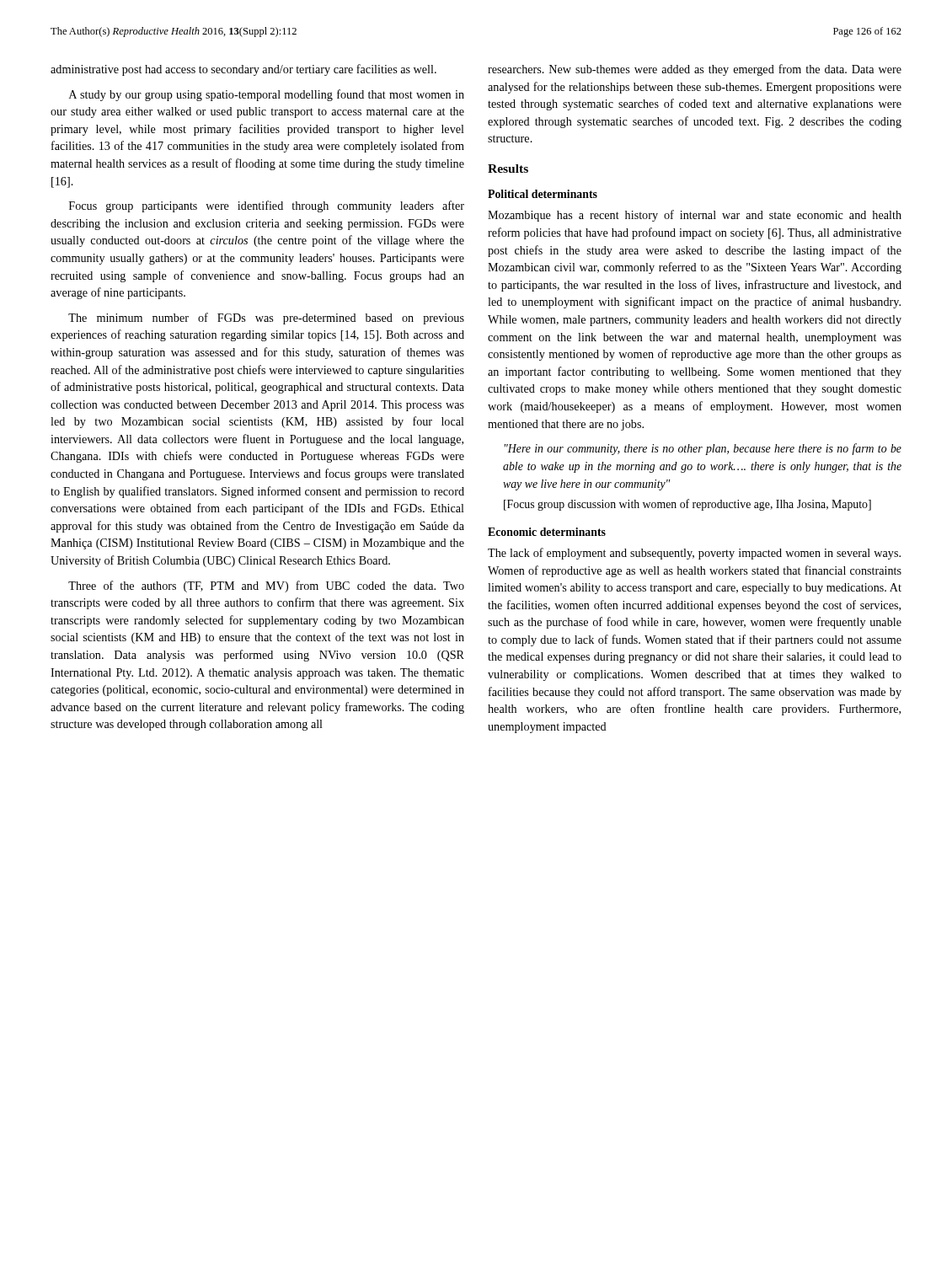Screen dimensions: 1264x952
Task: Find the passage starting ""Here in our community, there is"
Action: [702, 477]
